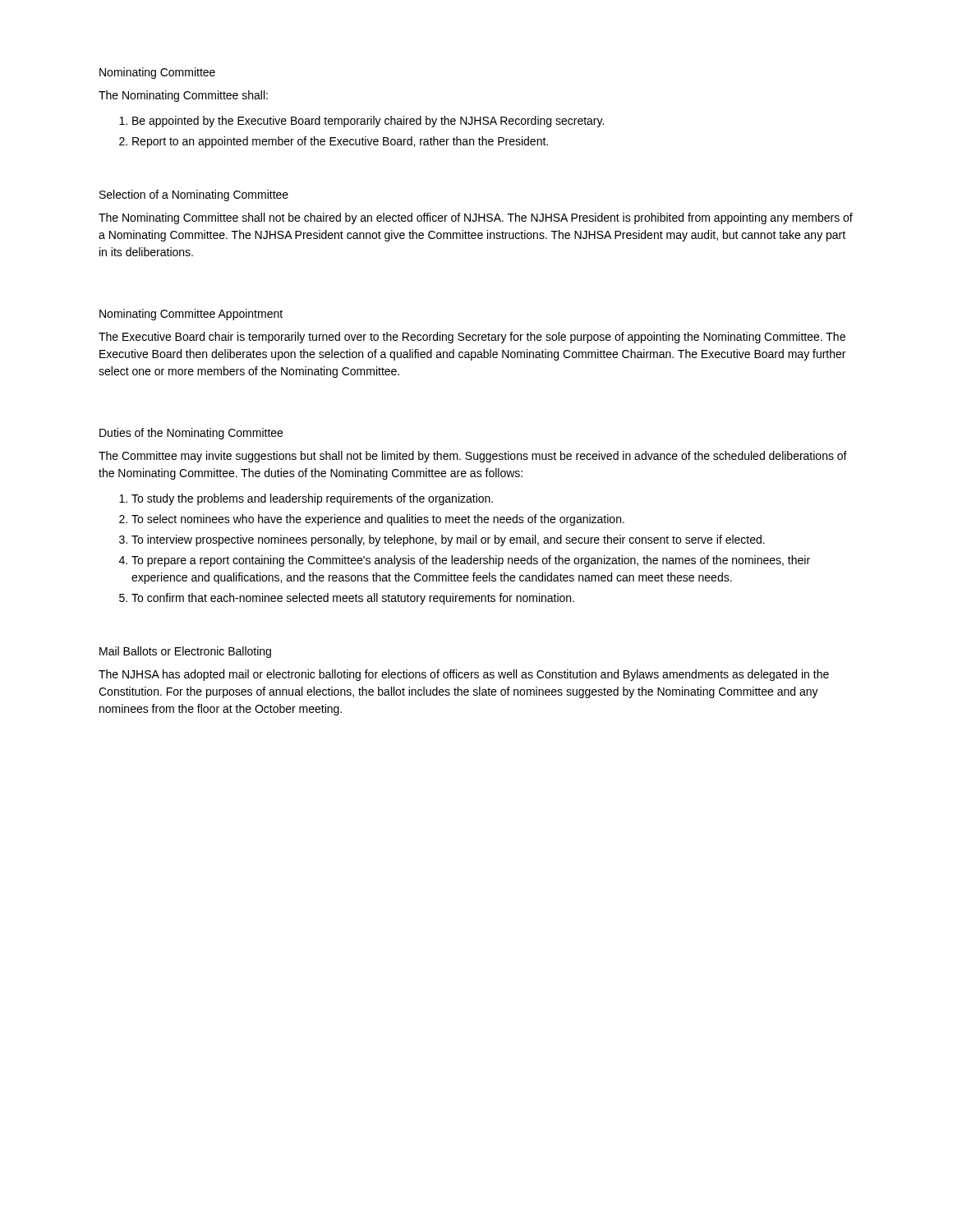
Task: Navigate to the element starting "To select nominees who"
Action: (493, 520)
